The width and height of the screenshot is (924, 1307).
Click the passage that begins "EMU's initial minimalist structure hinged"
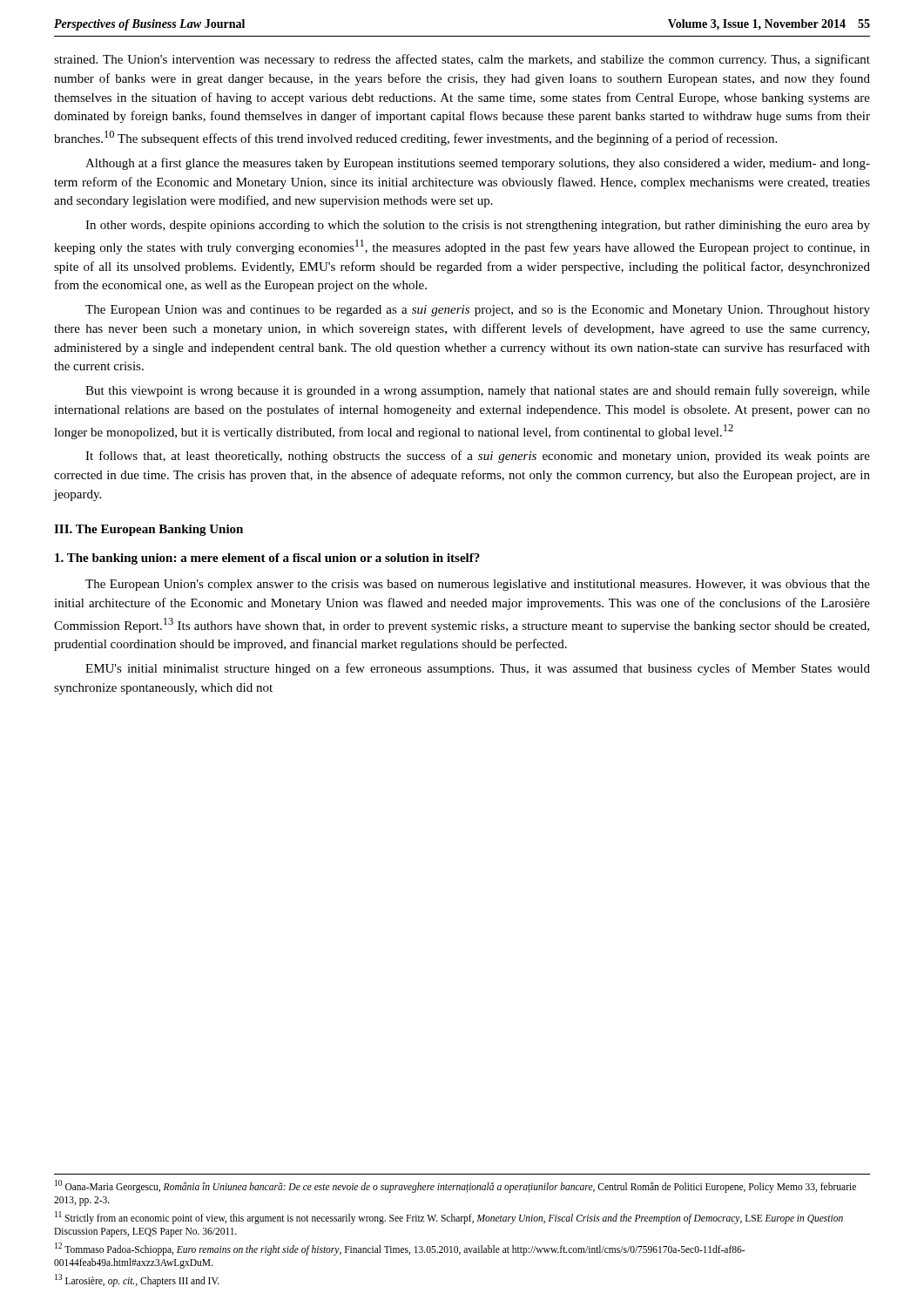click(462, 679)
